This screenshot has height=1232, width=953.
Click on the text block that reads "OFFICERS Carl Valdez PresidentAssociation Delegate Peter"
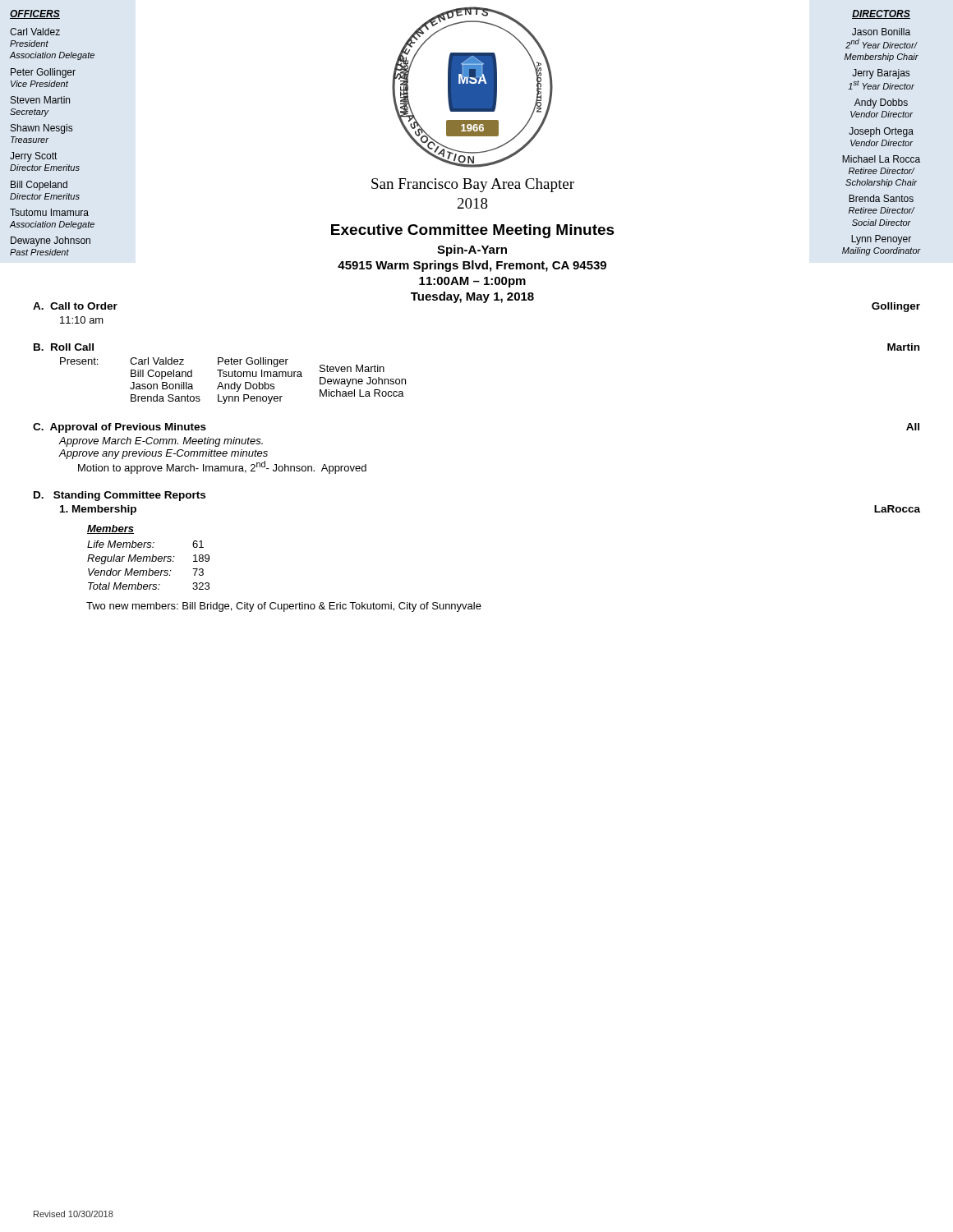click(x=68, y=133)
